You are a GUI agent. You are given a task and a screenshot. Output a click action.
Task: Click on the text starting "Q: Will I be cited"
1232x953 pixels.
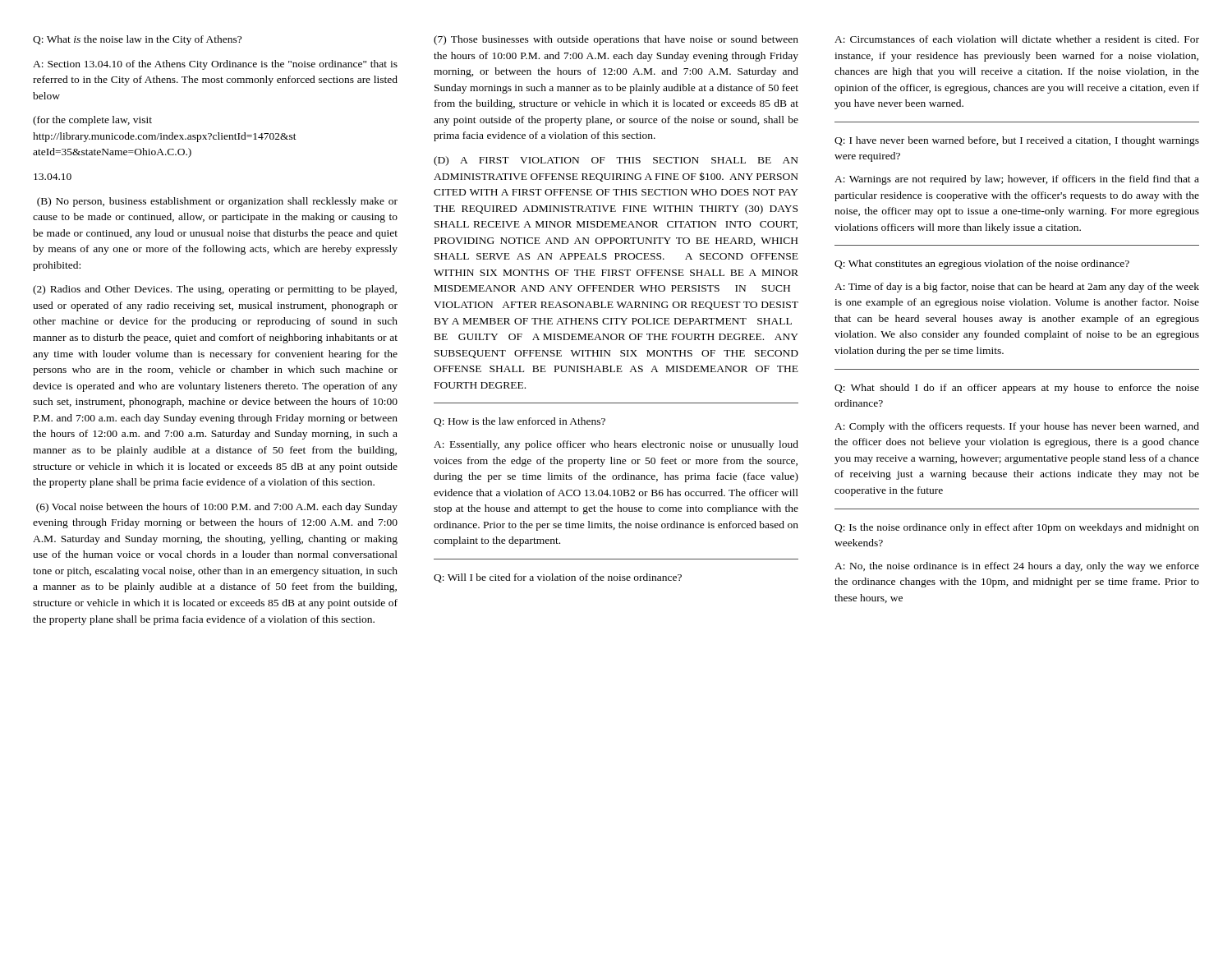pos(616,577)
